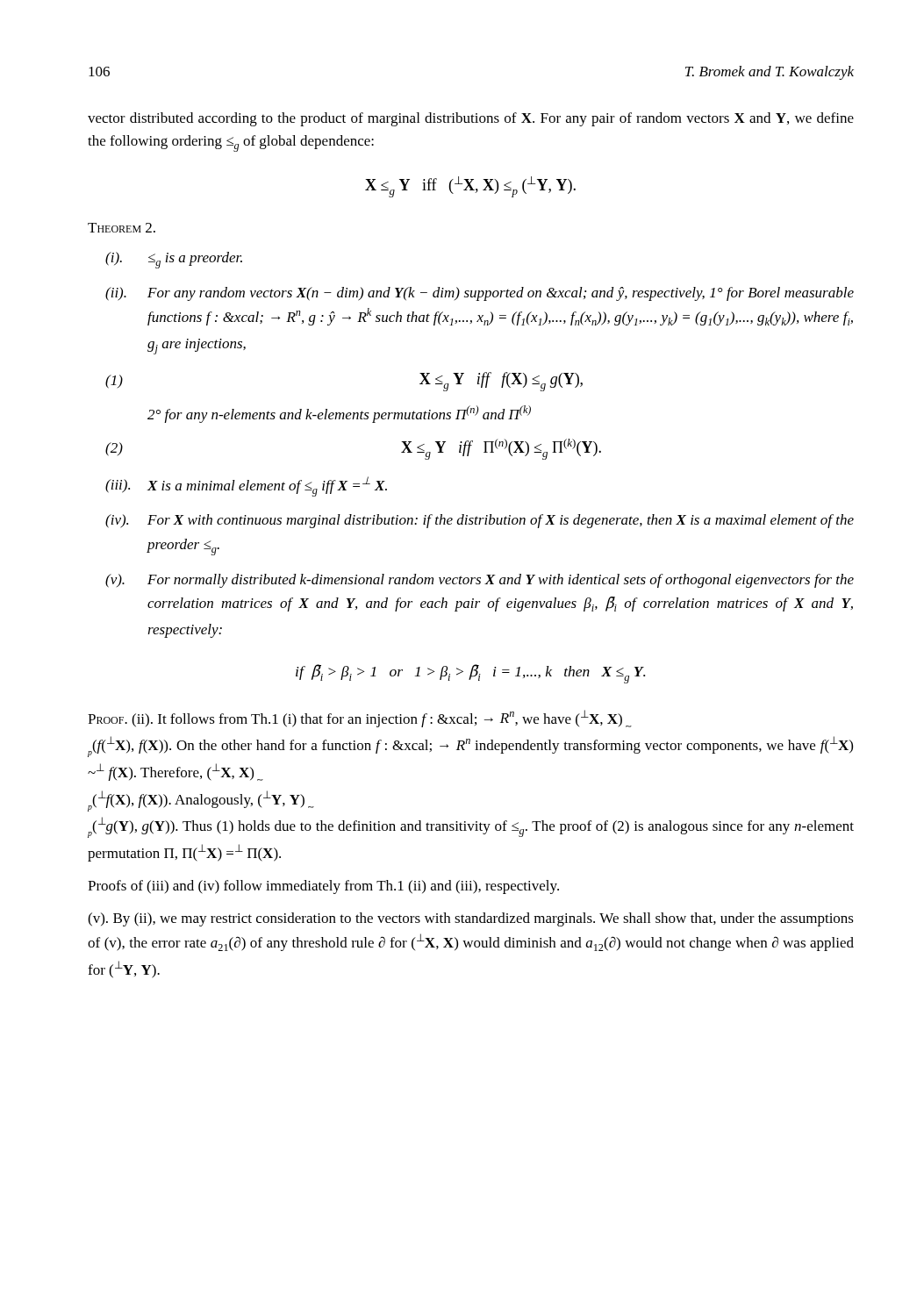Locate the formula that opens with "if β̄i > βi > 1 or 1"

click(471, 673)
